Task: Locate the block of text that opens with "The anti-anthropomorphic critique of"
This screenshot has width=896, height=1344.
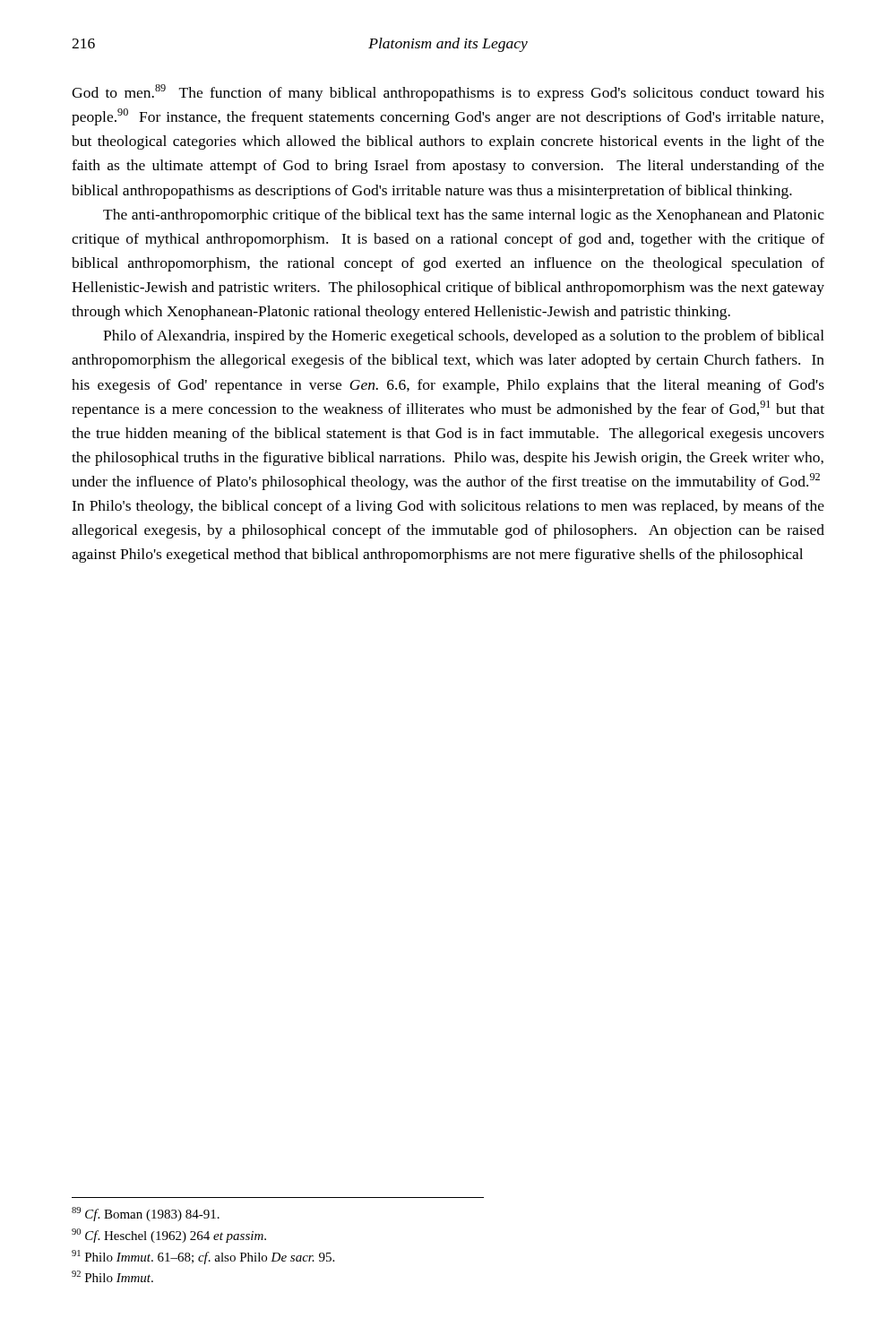Action: (448, 263)
